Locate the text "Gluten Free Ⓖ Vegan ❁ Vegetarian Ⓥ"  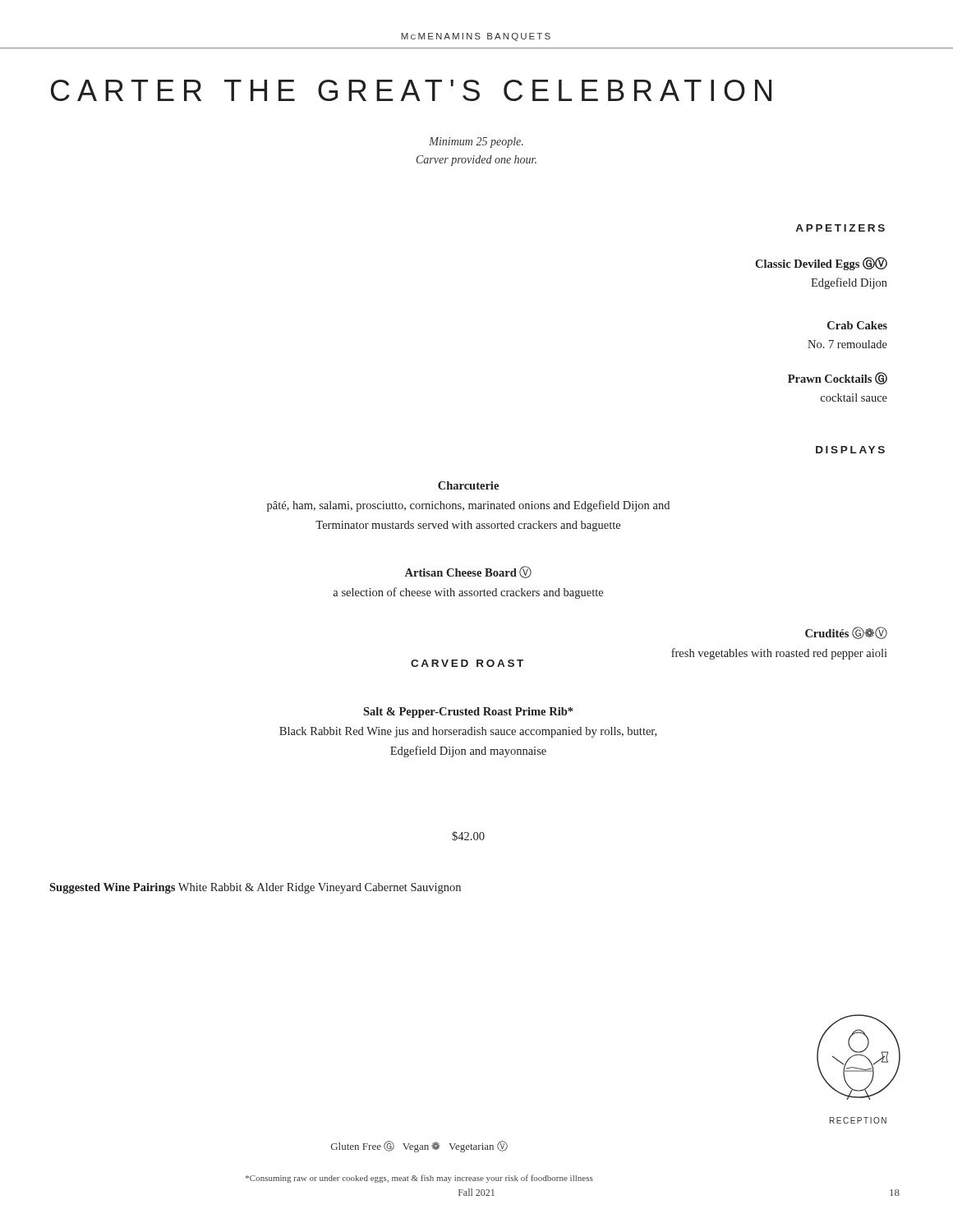point(419,1146)
